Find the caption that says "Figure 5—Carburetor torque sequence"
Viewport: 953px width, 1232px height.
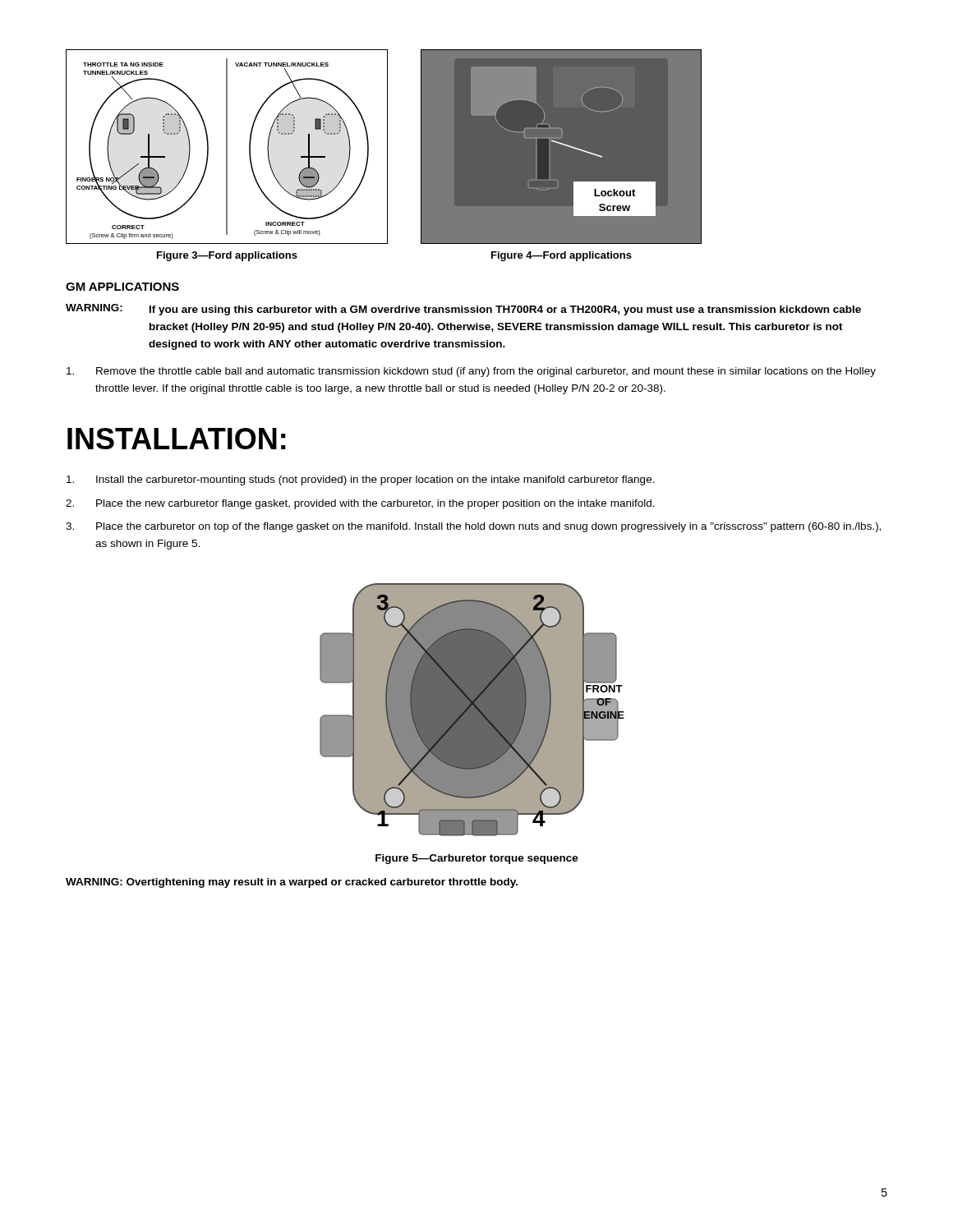476,858
